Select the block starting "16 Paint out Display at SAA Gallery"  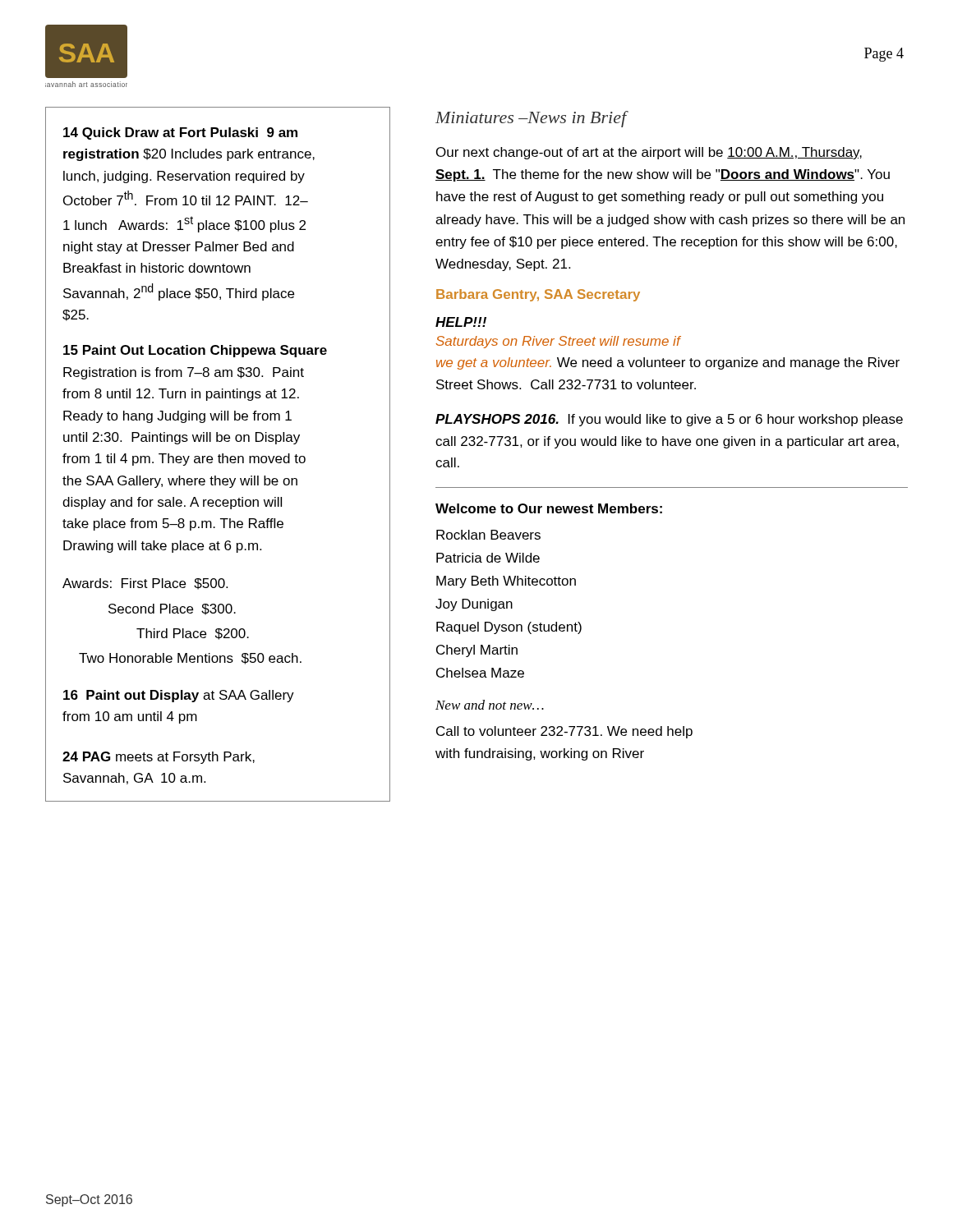tap(178, 706)
